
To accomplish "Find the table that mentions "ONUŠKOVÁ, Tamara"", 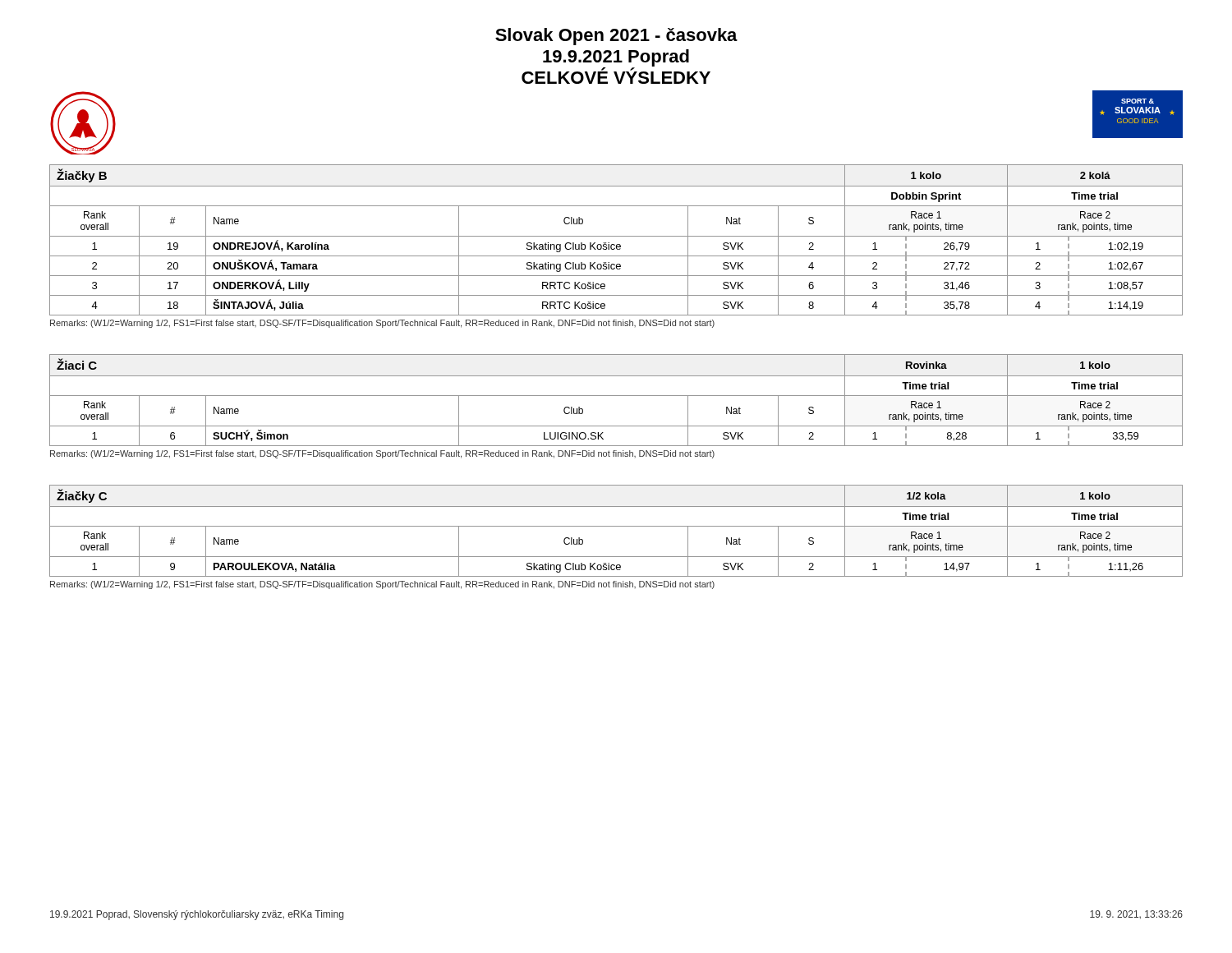I will 616,246.
